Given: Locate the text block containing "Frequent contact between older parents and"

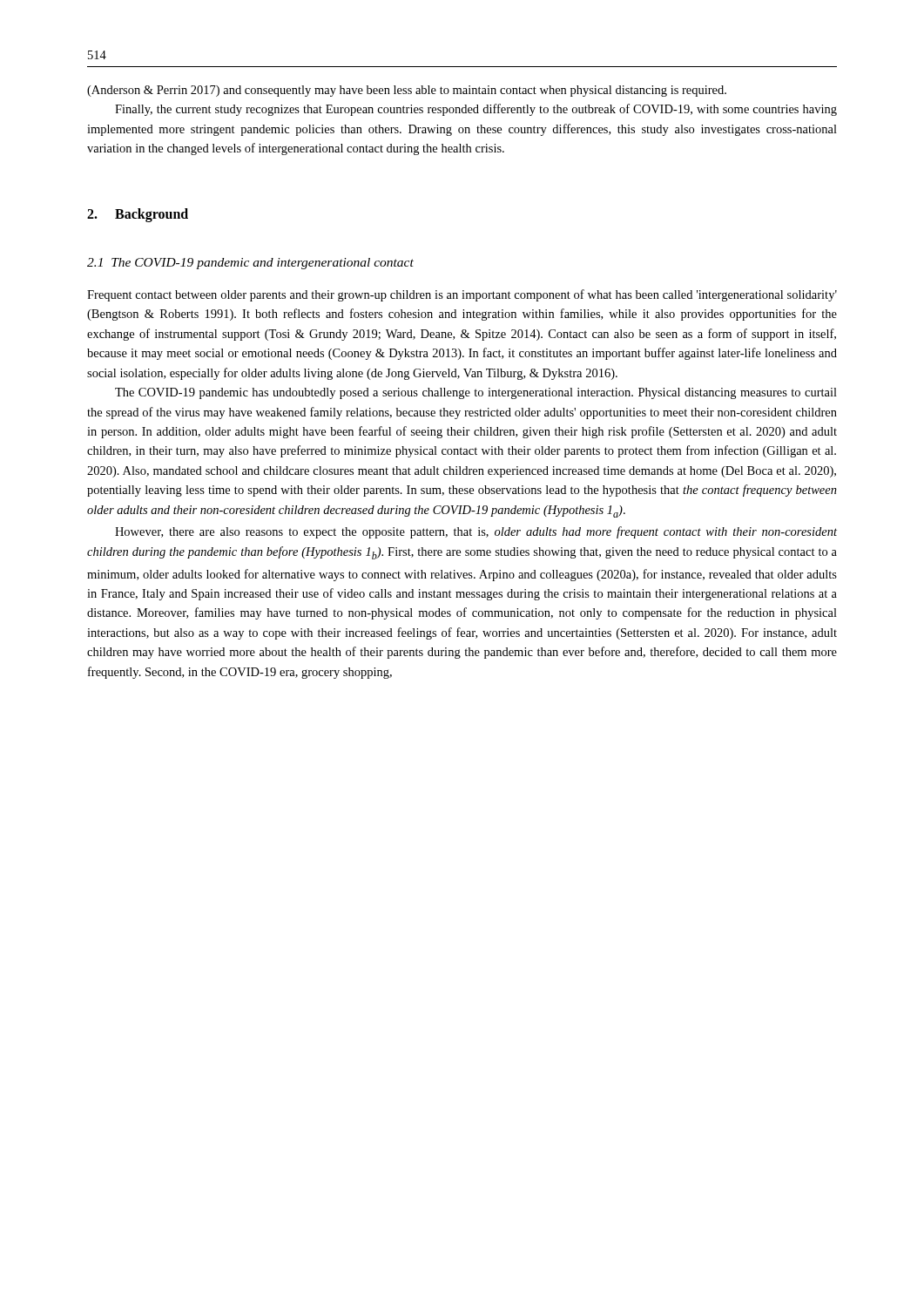Looking at the screenshot, I should (462, 483).
